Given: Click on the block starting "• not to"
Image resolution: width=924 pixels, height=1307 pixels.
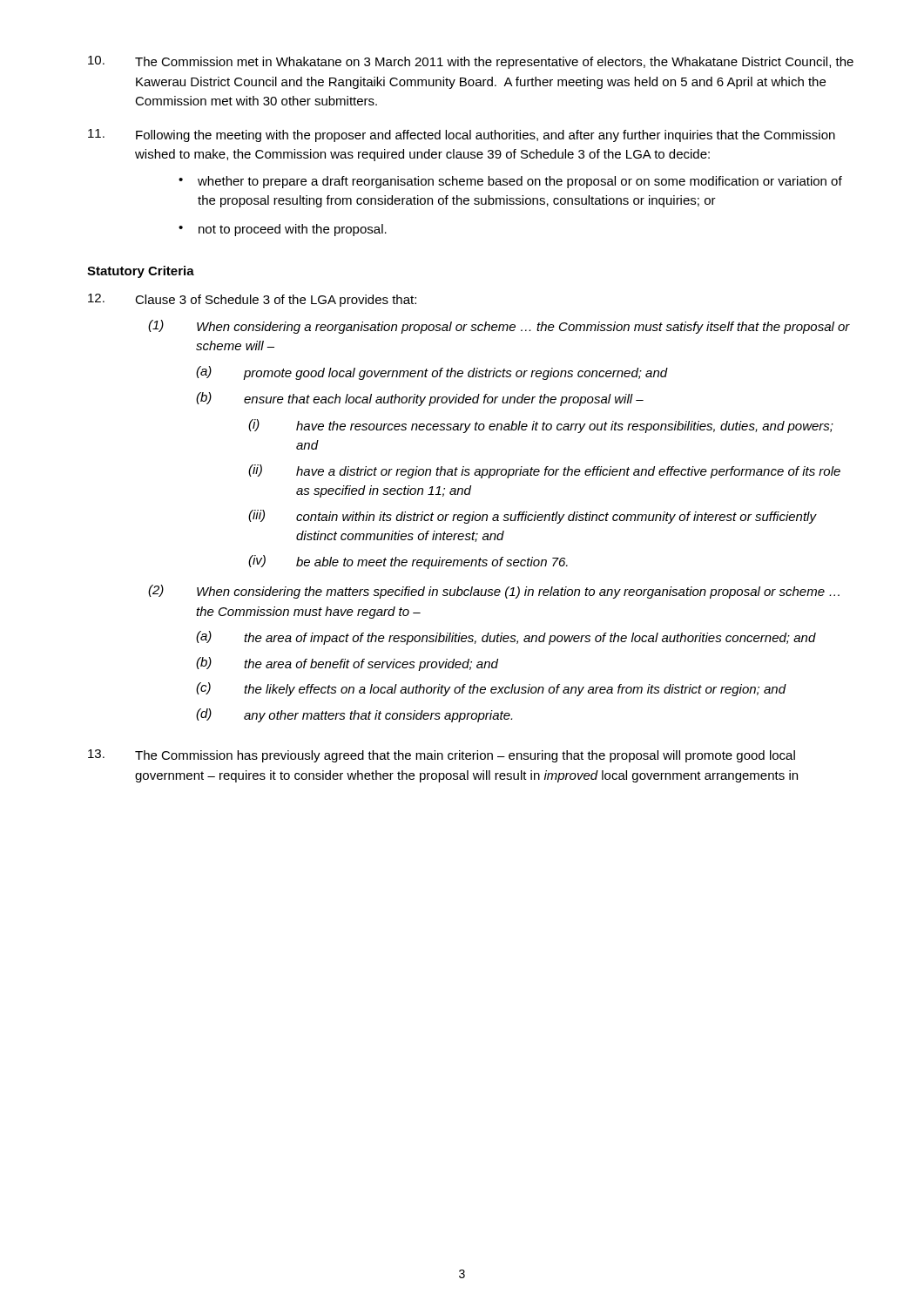Looking at the screenshot, I should coord(283,230).
